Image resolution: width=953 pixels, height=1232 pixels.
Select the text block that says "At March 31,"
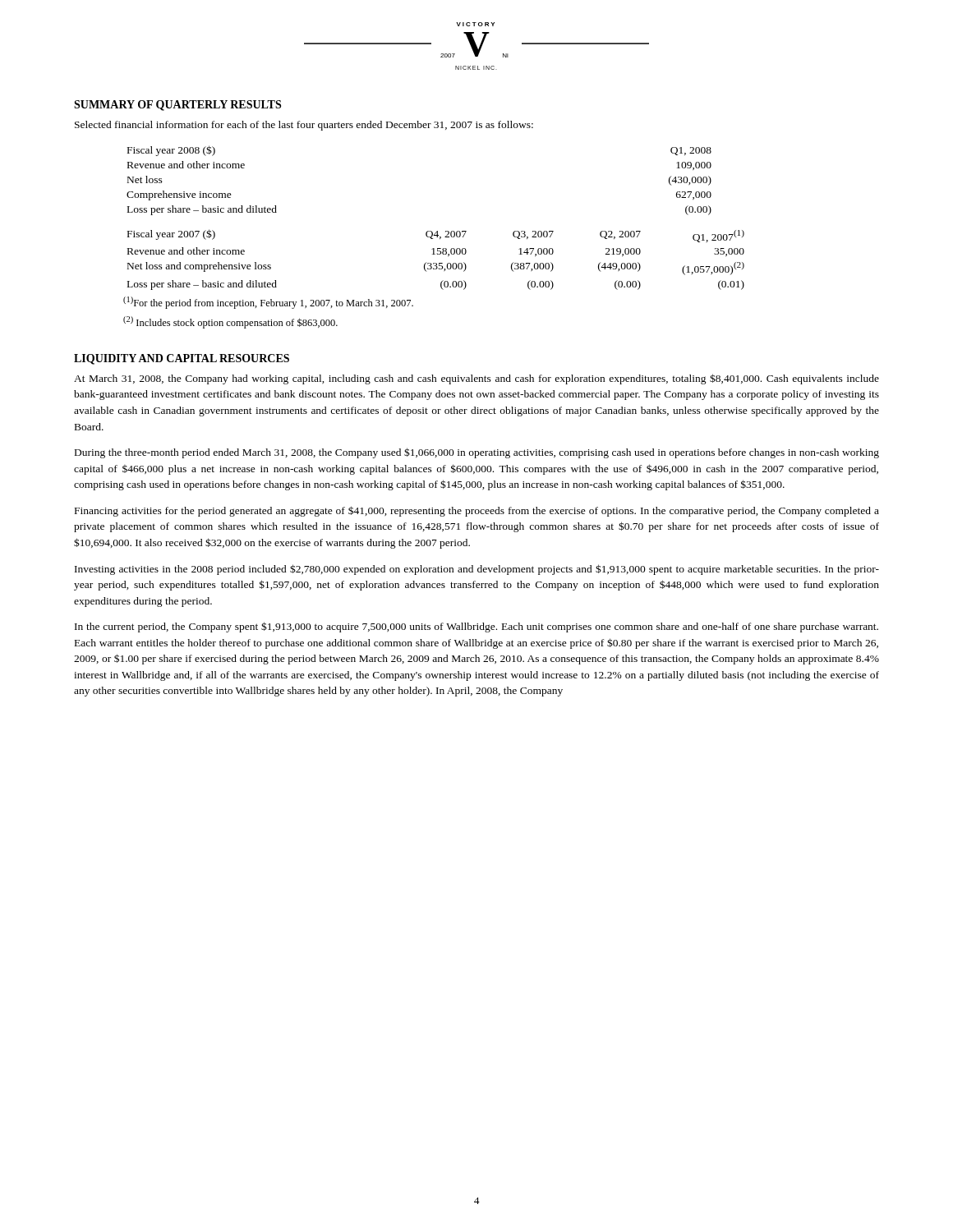click(476, 402)
